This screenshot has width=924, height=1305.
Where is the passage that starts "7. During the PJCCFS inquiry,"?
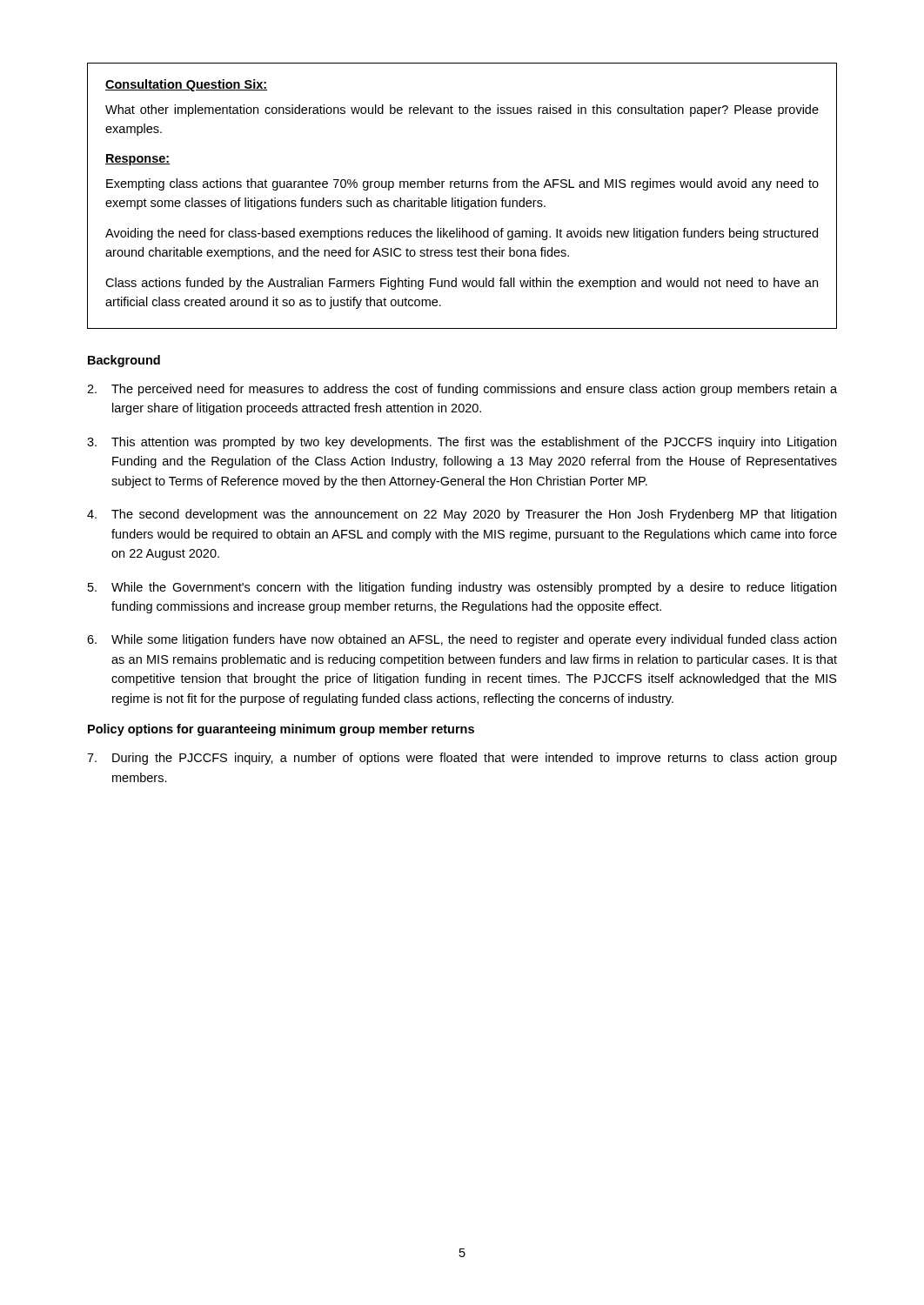tap(462, 768)
